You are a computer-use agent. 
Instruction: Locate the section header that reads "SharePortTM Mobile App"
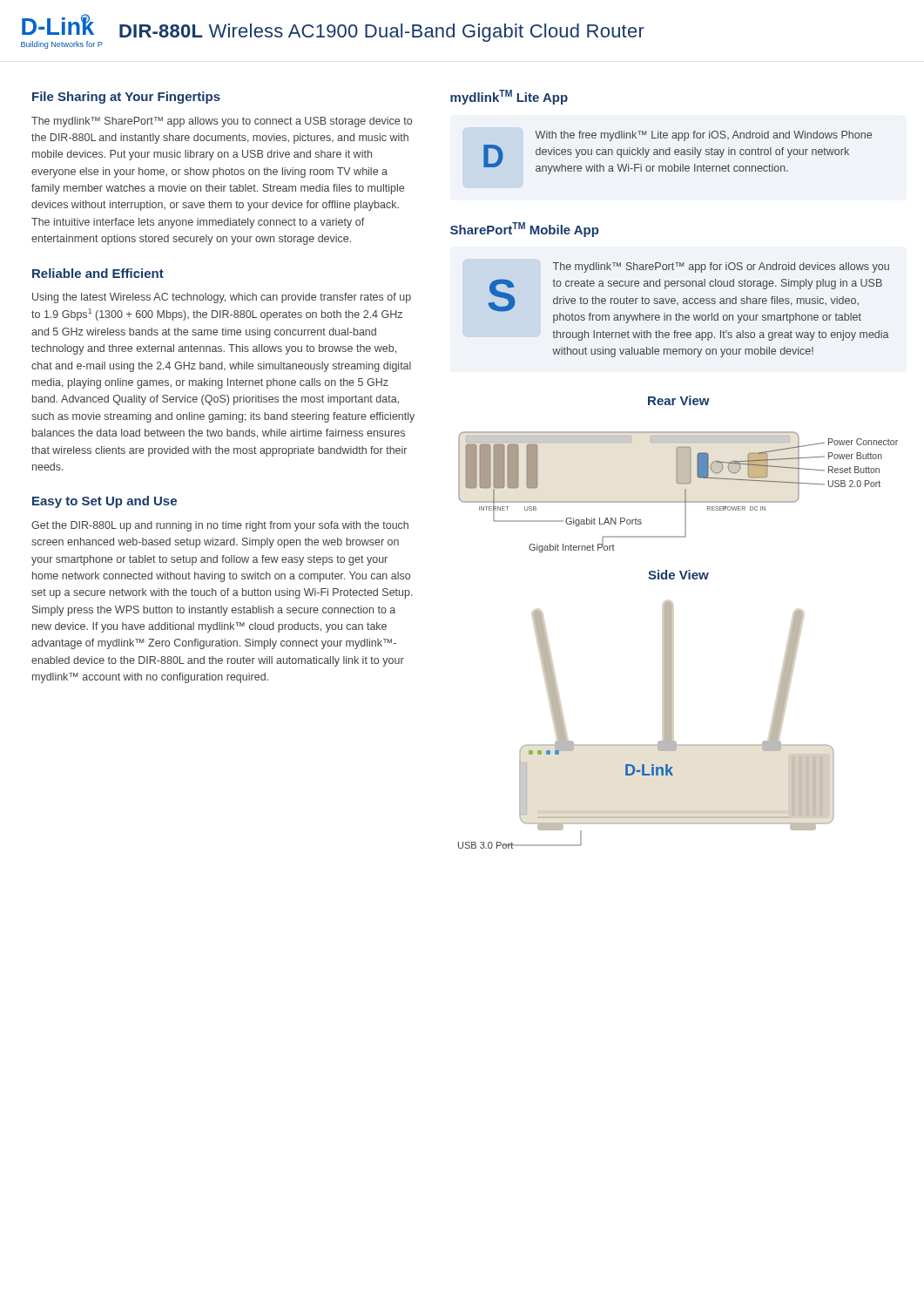pos(525,228)
